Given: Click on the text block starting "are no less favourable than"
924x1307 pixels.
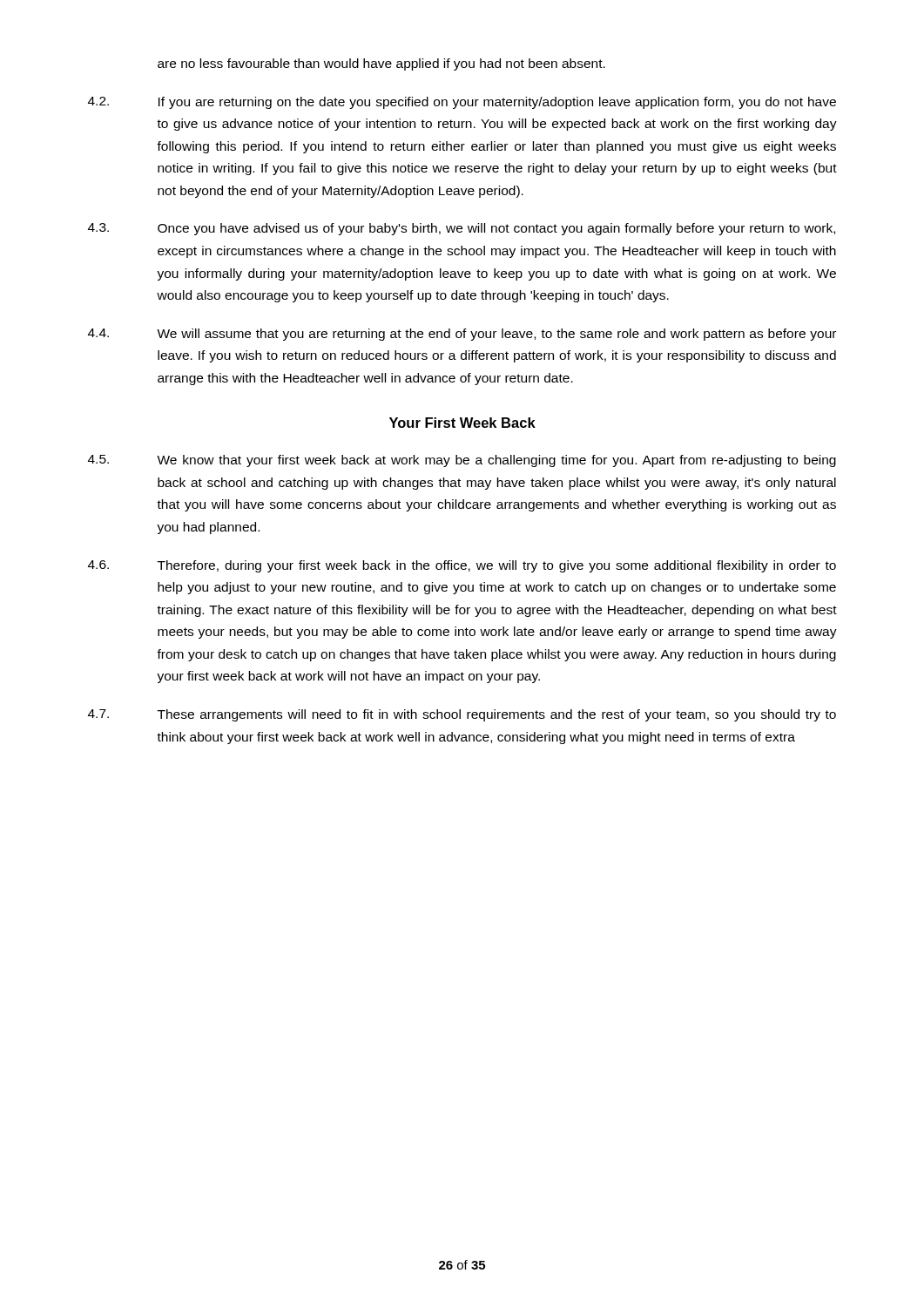Looking at the screenshot, I should click(382, 63).
